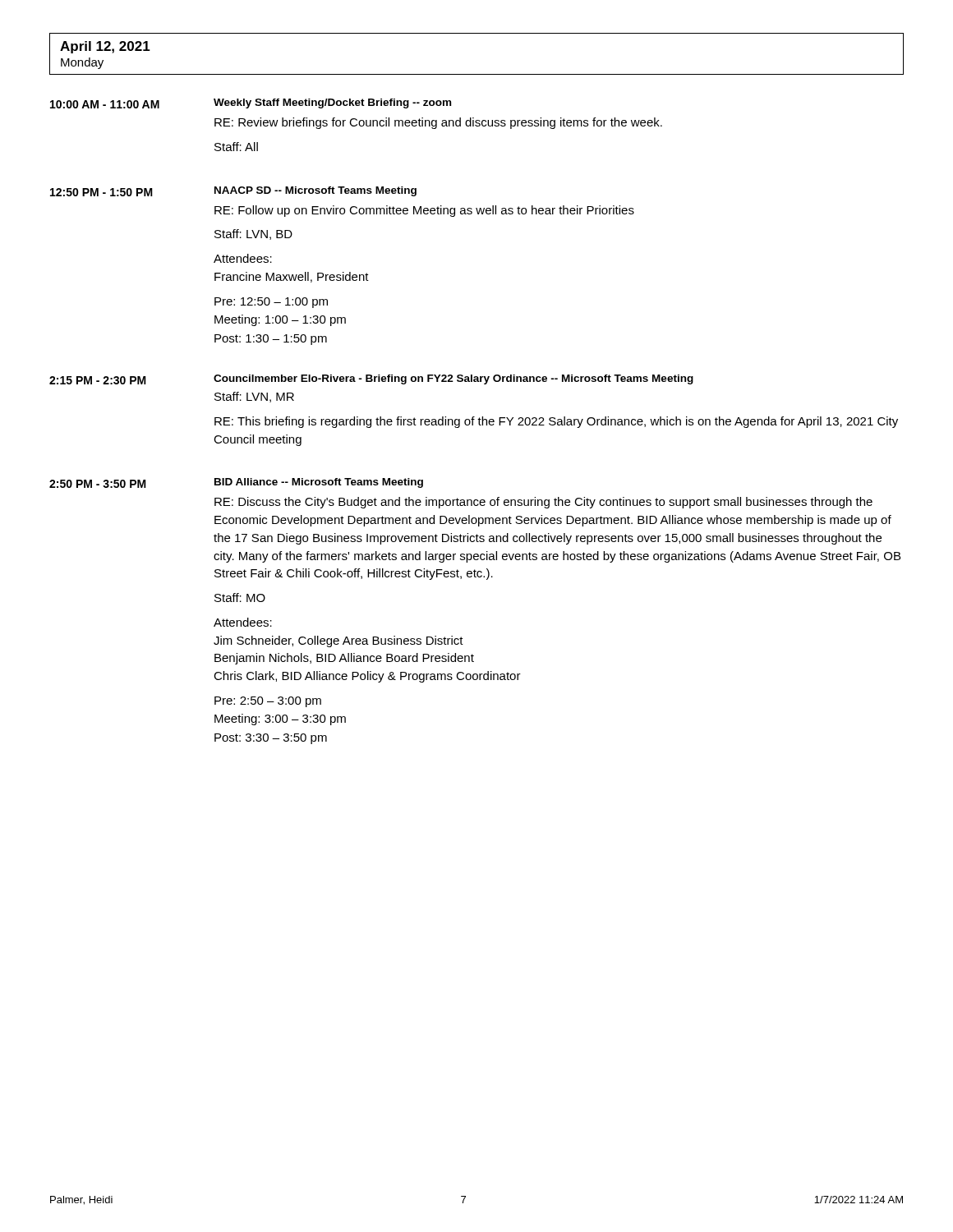The width and height of the screenshot is (953, 1232).
Task: Click on the text block containing "NAACP SD --"
Action: (x=315, y=191)
